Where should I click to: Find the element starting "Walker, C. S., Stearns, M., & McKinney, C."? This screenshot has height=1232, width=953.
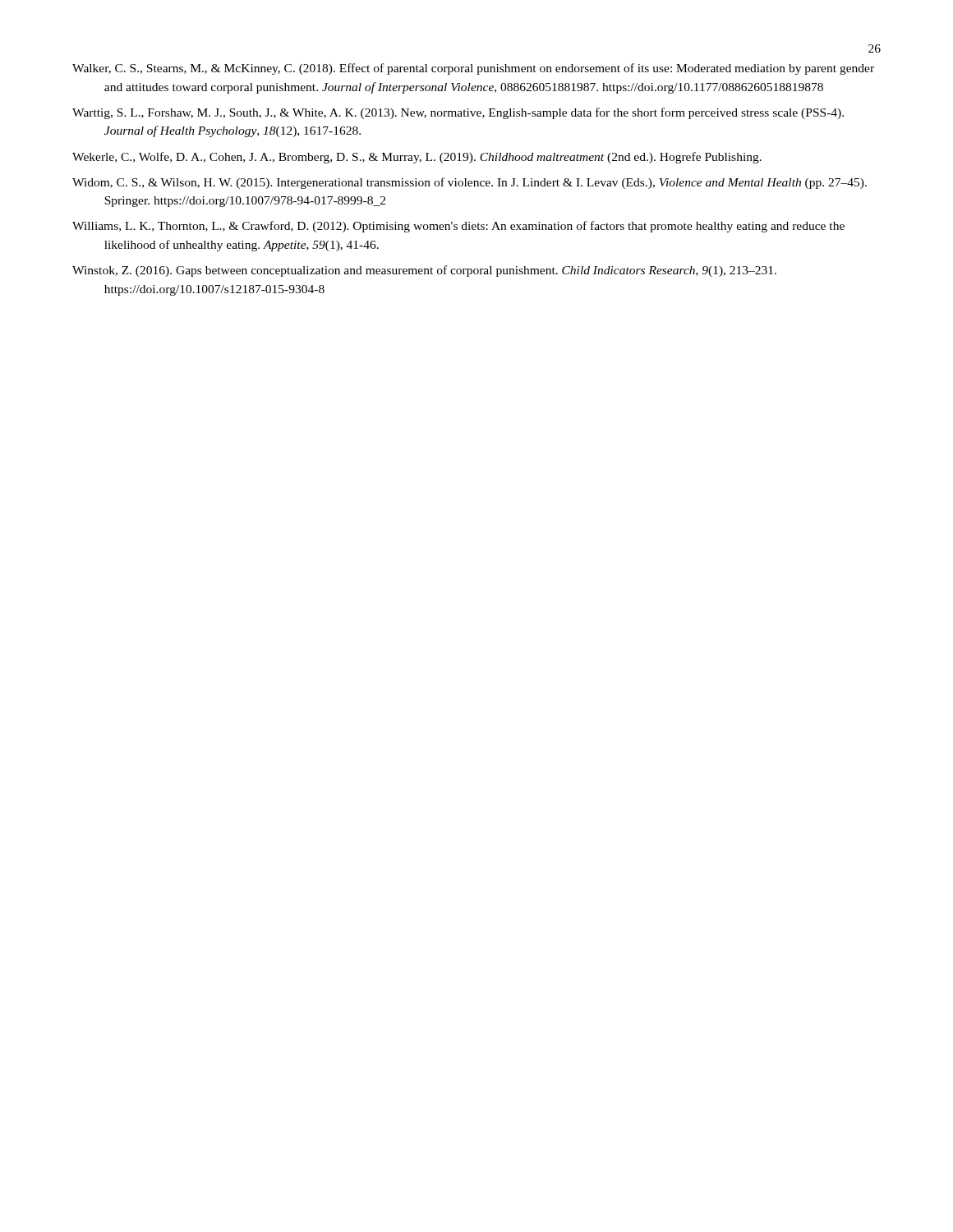473,77
